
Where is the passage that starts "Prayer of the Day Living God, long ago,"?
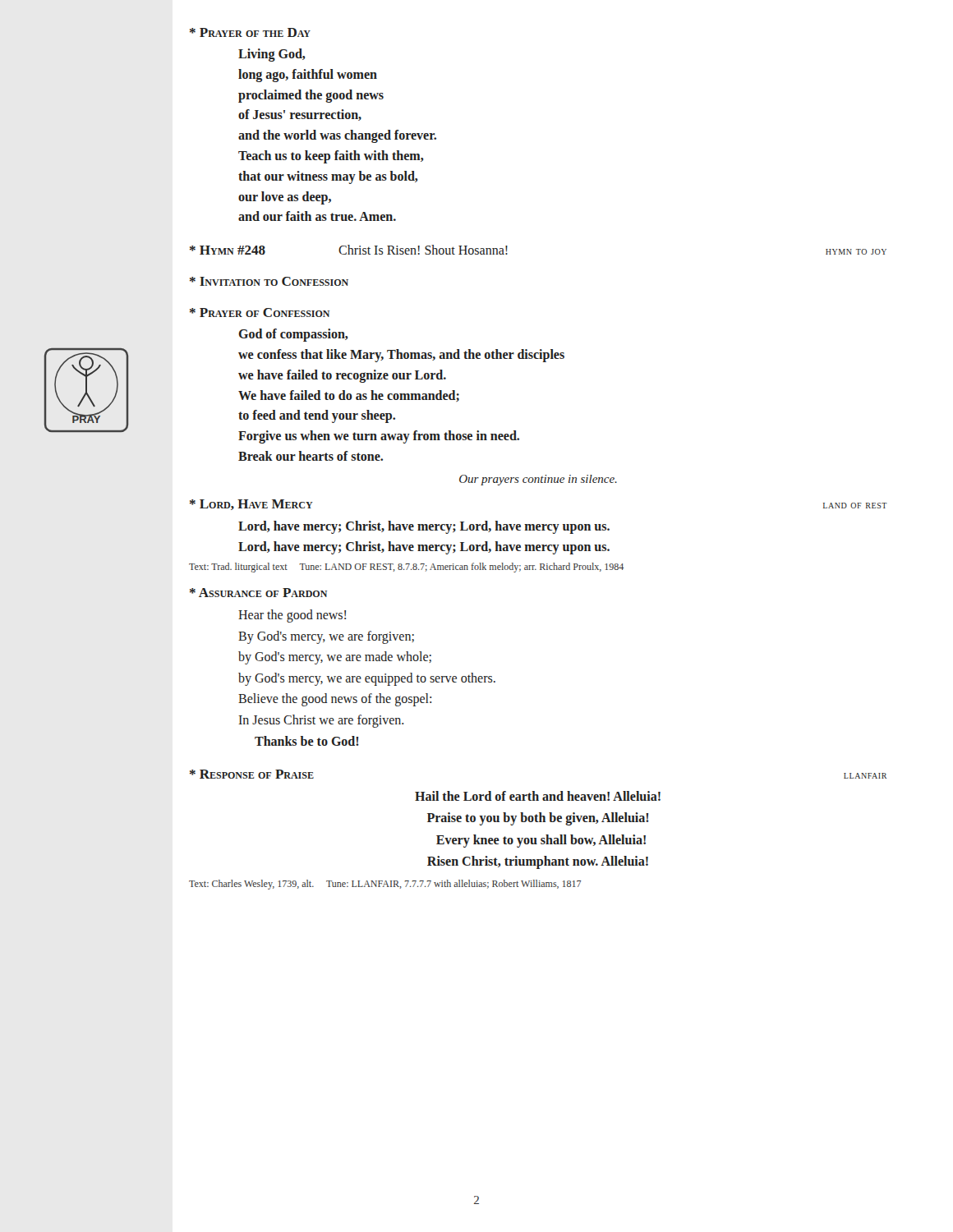[250, 32]
